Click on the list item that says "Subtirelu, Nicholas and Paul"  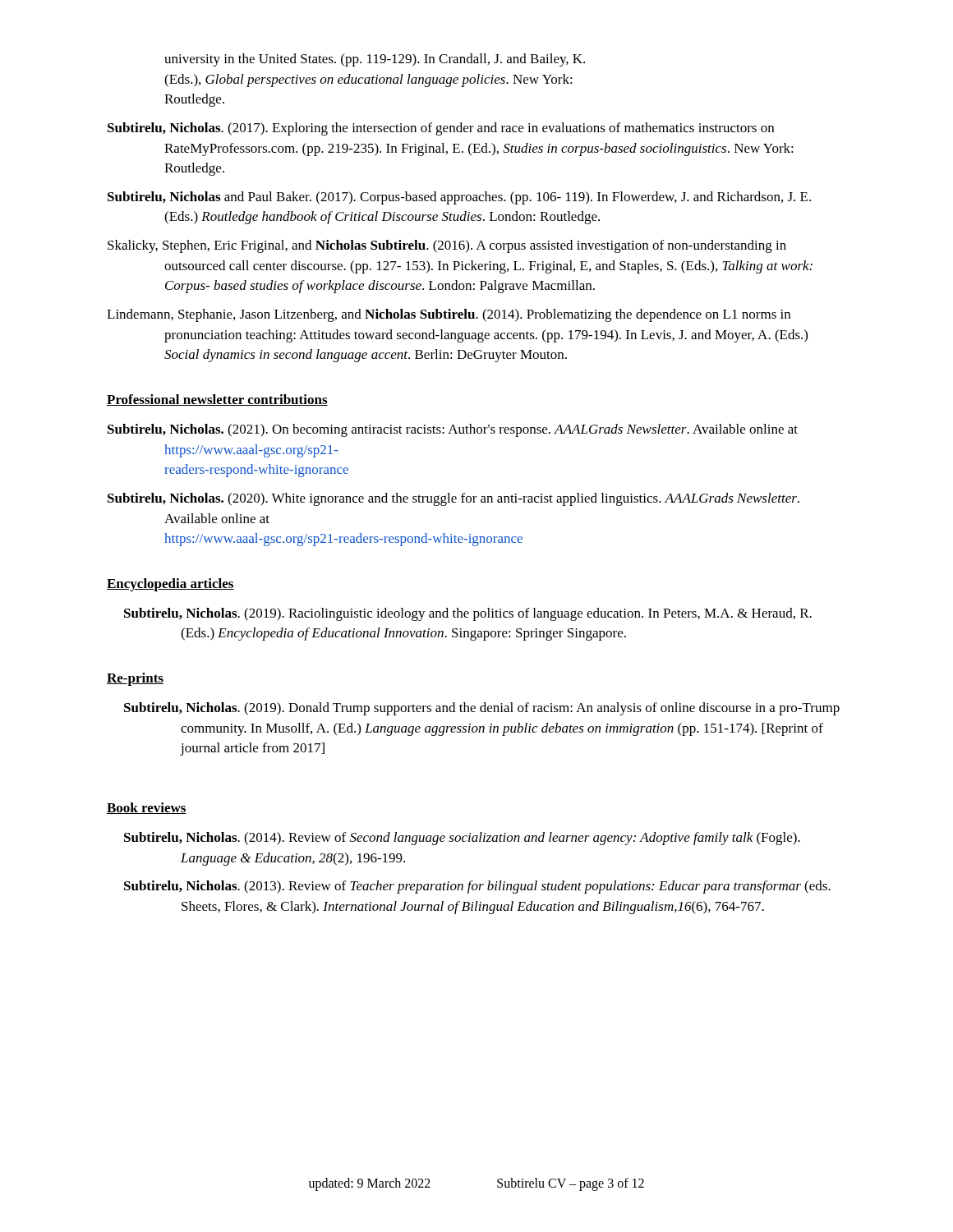(459, 207)
